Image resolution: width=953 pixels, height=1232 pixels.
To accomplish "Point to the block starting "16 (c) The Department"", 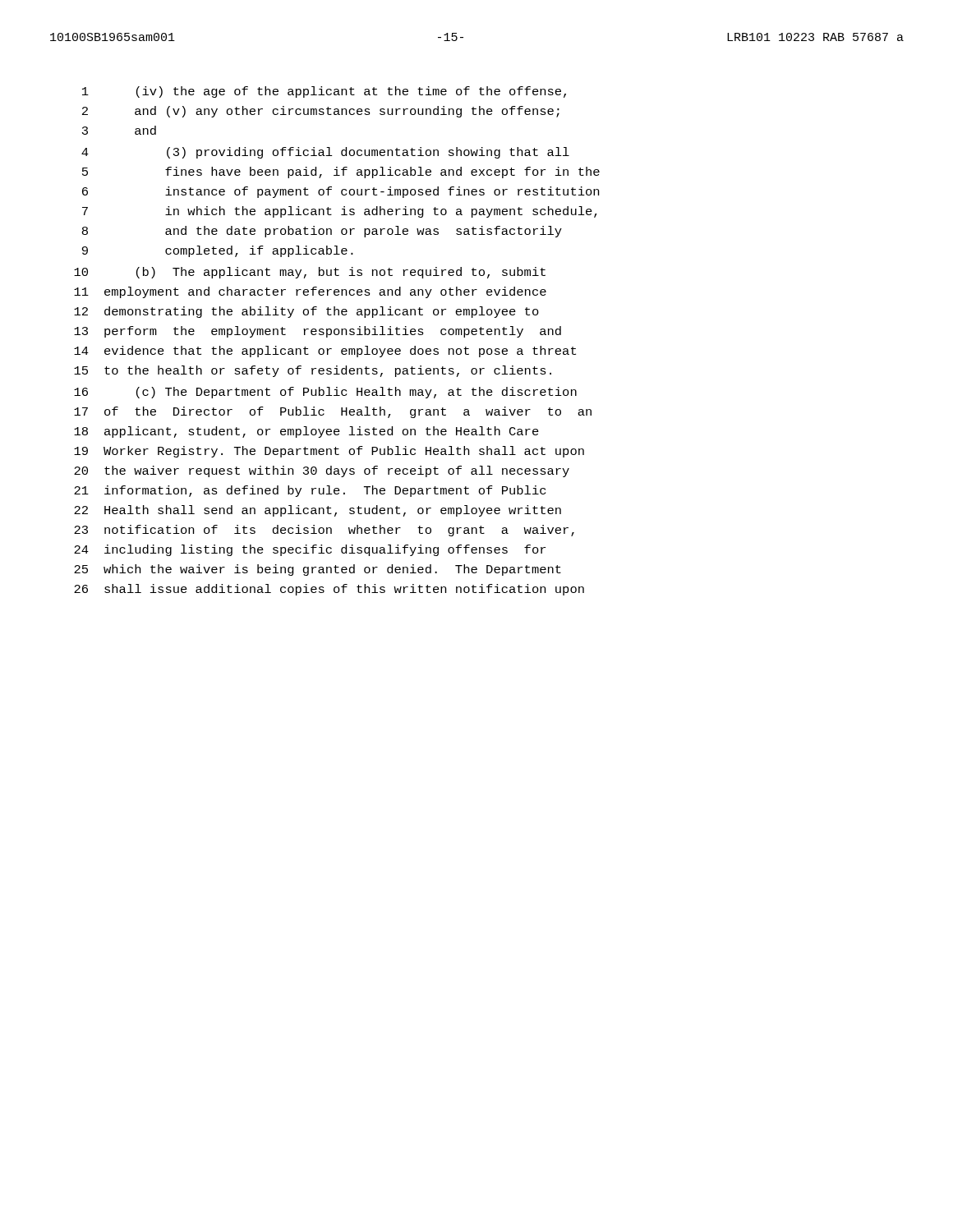I will [476, 491].
